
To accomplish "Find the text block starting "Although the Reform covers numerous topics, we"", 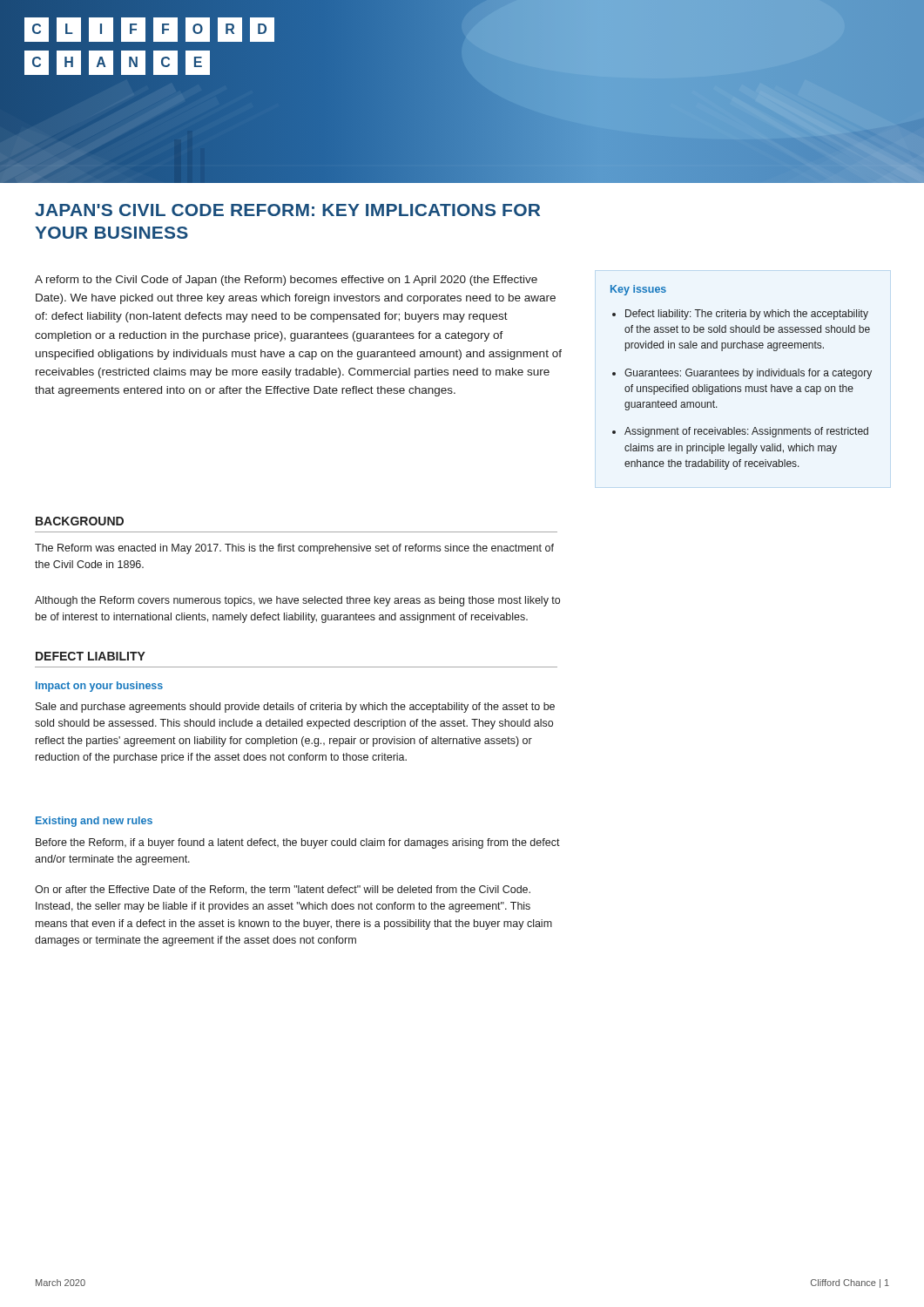I will pyautogui.click(x=298, y=609).
